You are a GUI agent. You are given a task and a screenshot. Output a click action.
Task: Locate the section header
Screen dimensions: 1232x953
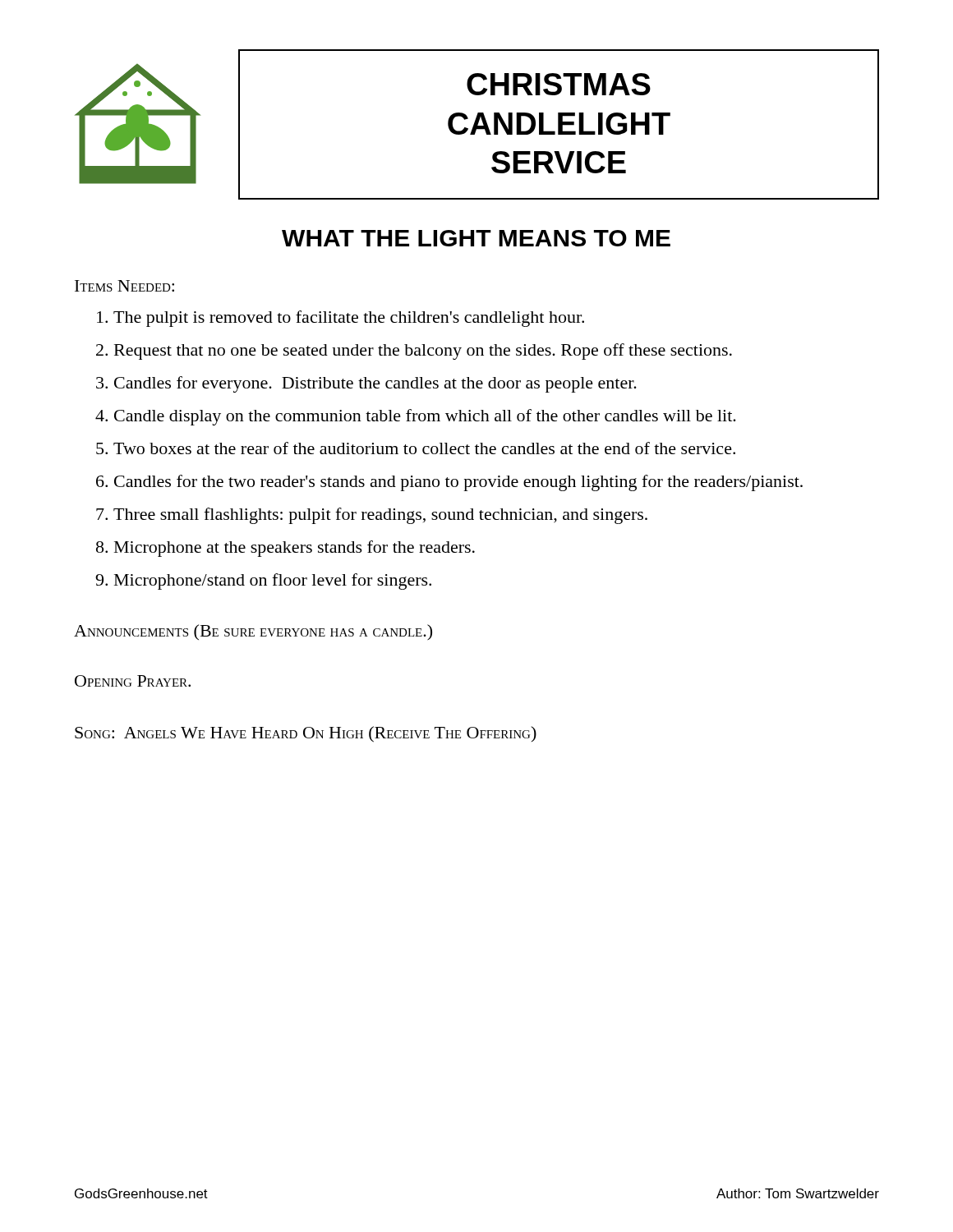(x=476, y=237)
